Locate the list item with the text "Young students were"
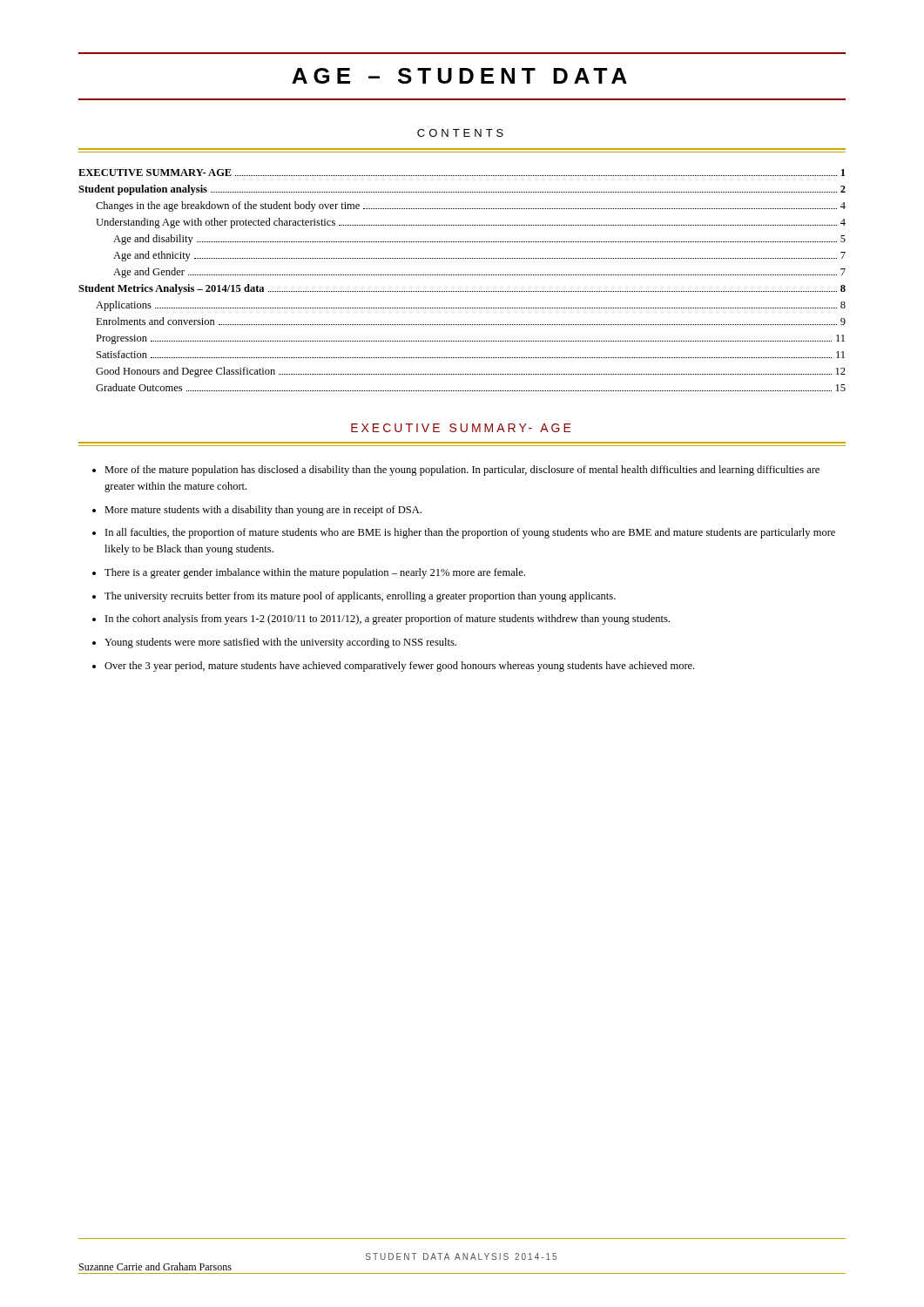924x1307 pixels. [281, 642]
